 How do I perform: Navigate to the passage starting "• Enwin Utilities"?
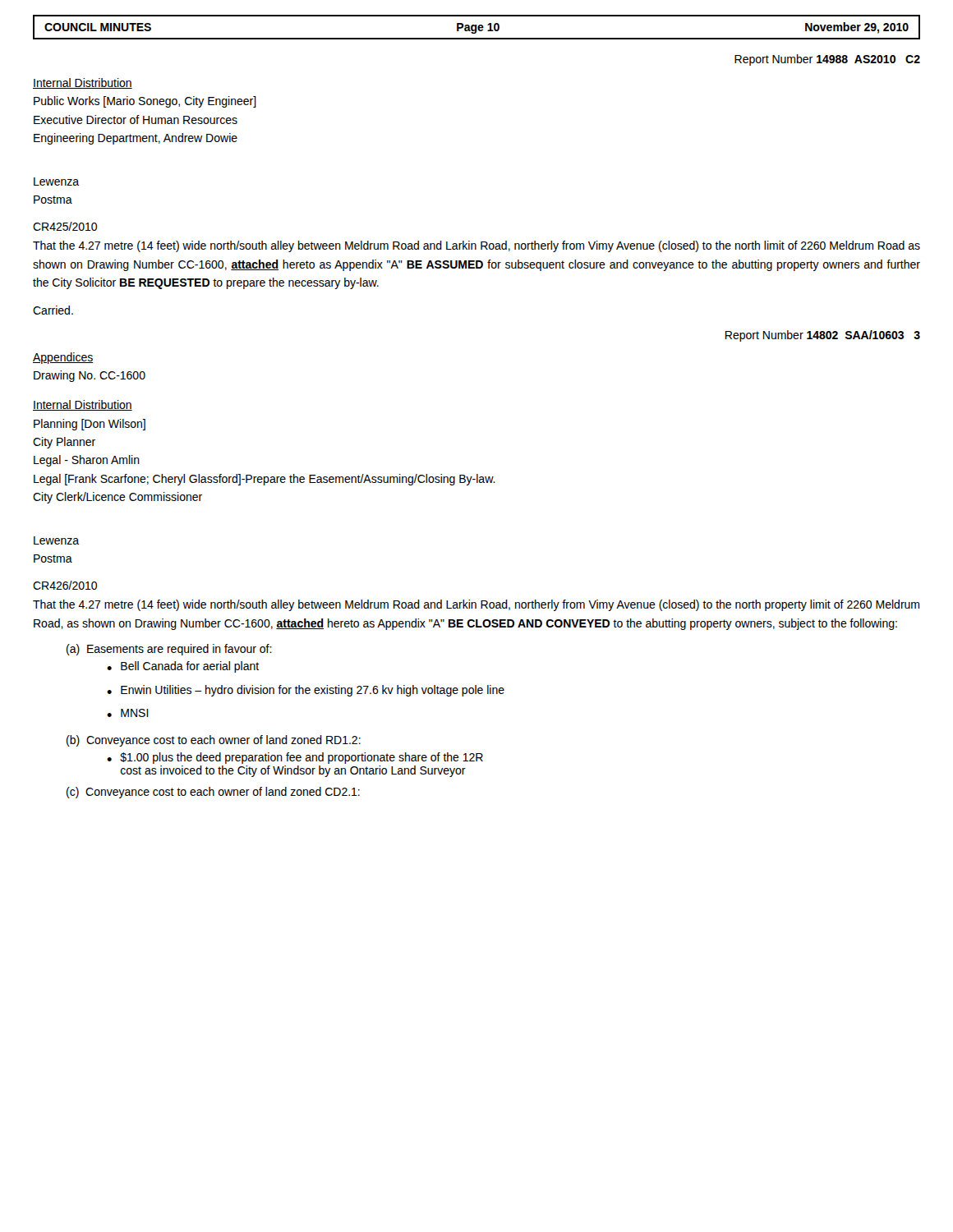click(x=306, y=693)
